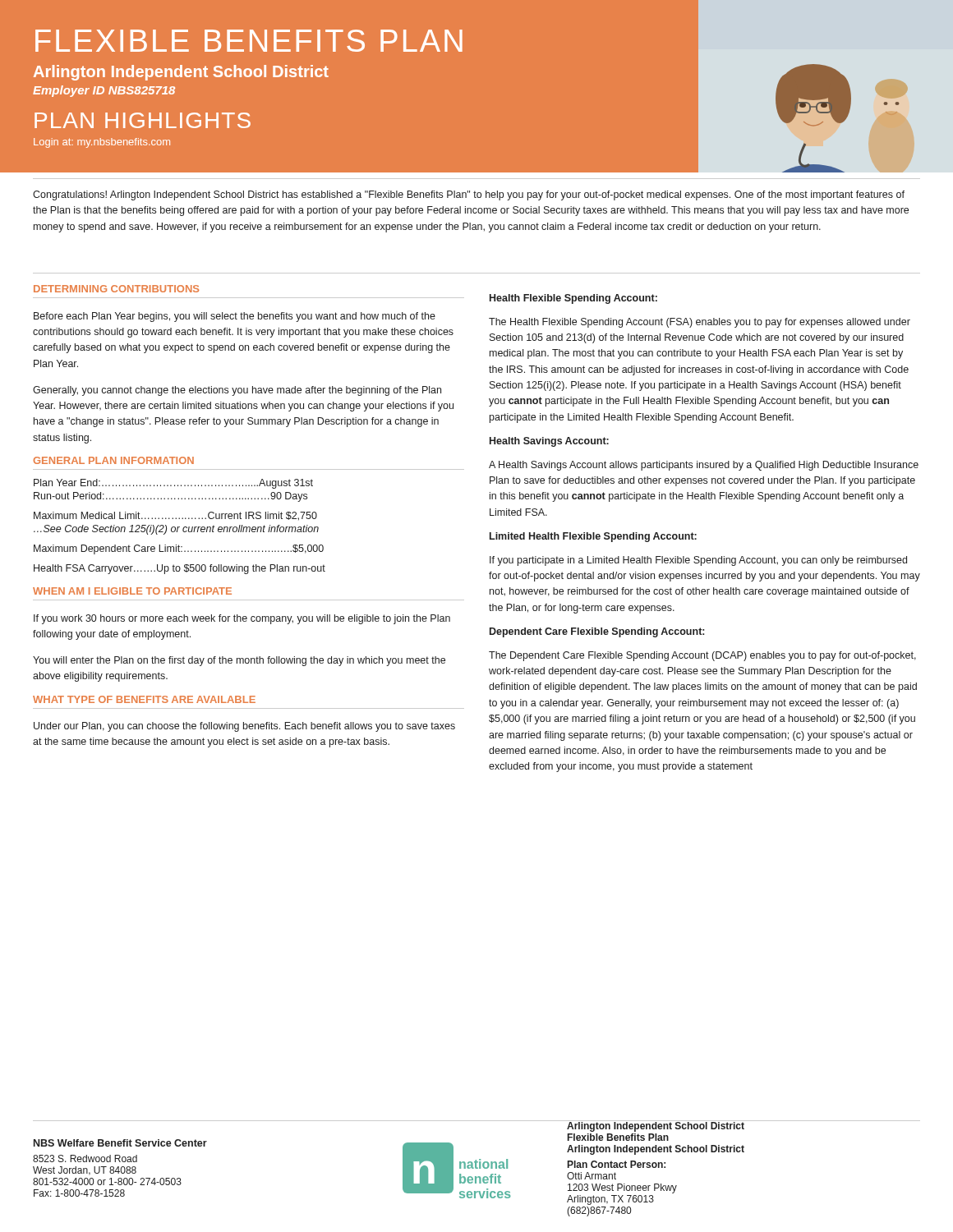Click on the region starting "Health Savings Account:"
The image size is (953, 1232).
pyautogui.click(x=549, y=442)
